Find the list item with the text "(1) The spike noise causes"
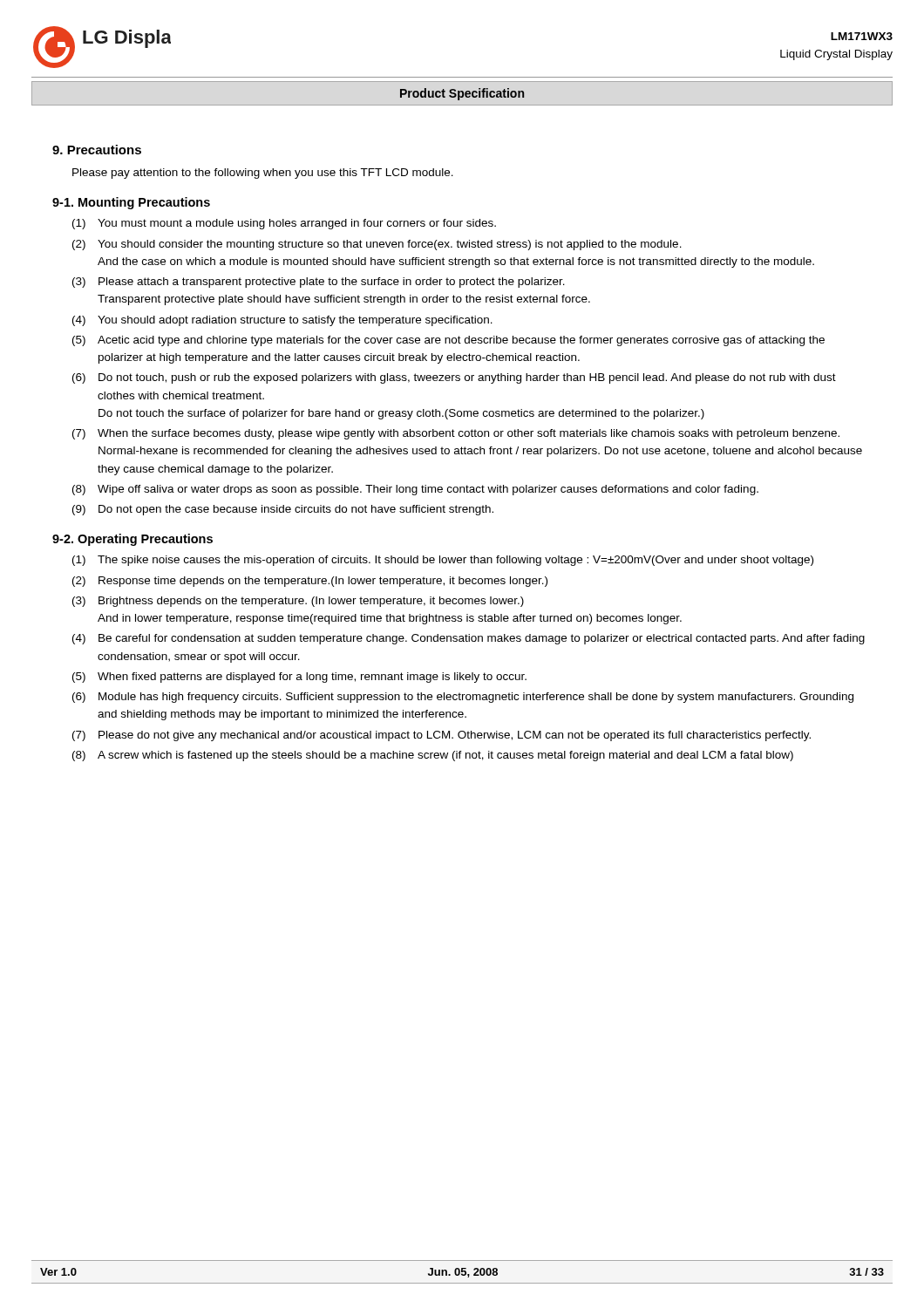Image resolution: width=924 pixels, height=1308 pixels. (x=462, y=560)
